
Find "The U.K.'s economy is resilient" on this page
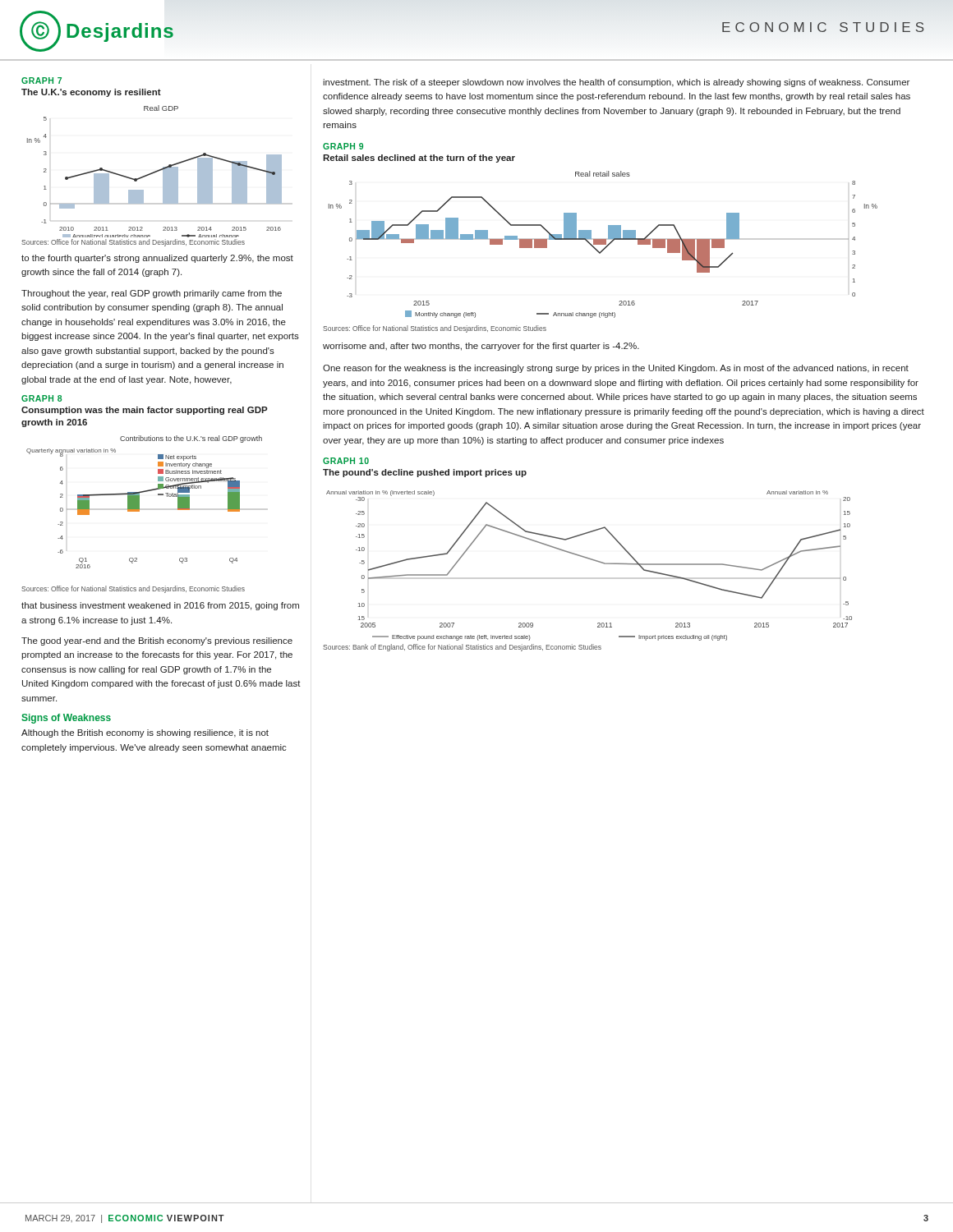tap(91, 92)
